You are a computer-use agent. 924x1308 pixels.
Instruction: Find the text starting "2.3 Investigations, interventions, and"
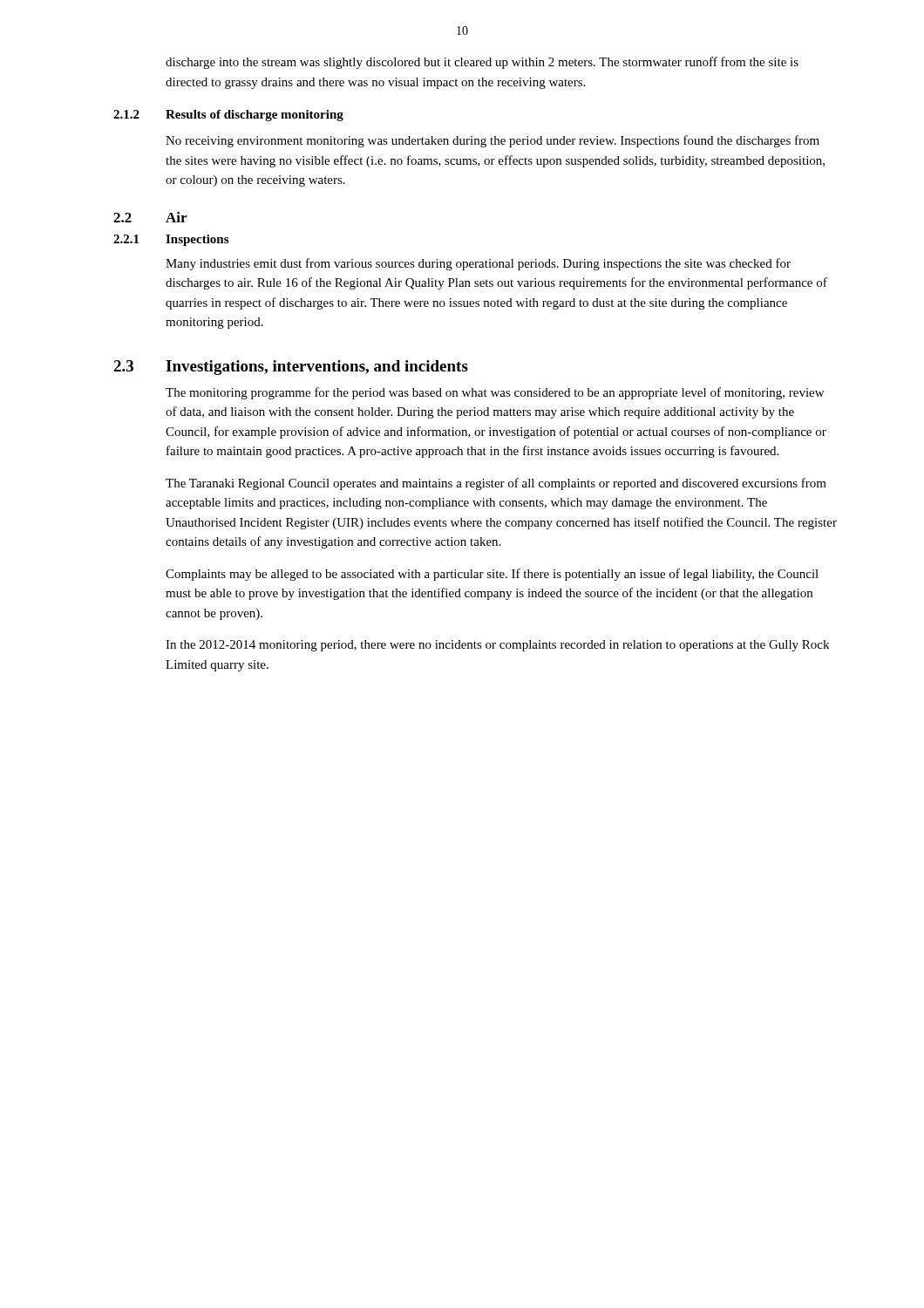click(291, 366)
